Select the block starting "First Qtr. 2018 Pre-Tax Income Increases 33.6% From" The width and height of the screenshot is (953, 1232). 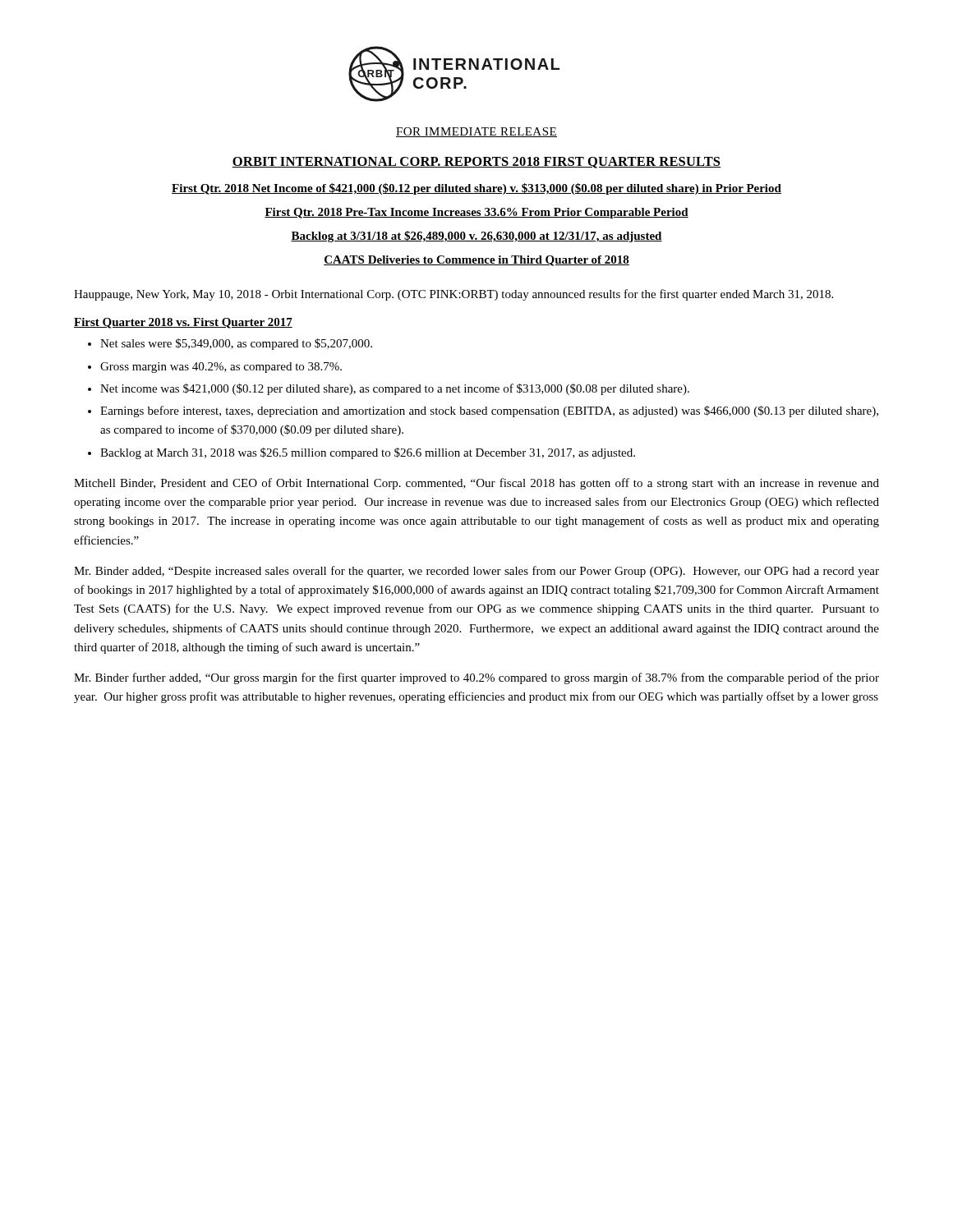[x=476, y=212]
